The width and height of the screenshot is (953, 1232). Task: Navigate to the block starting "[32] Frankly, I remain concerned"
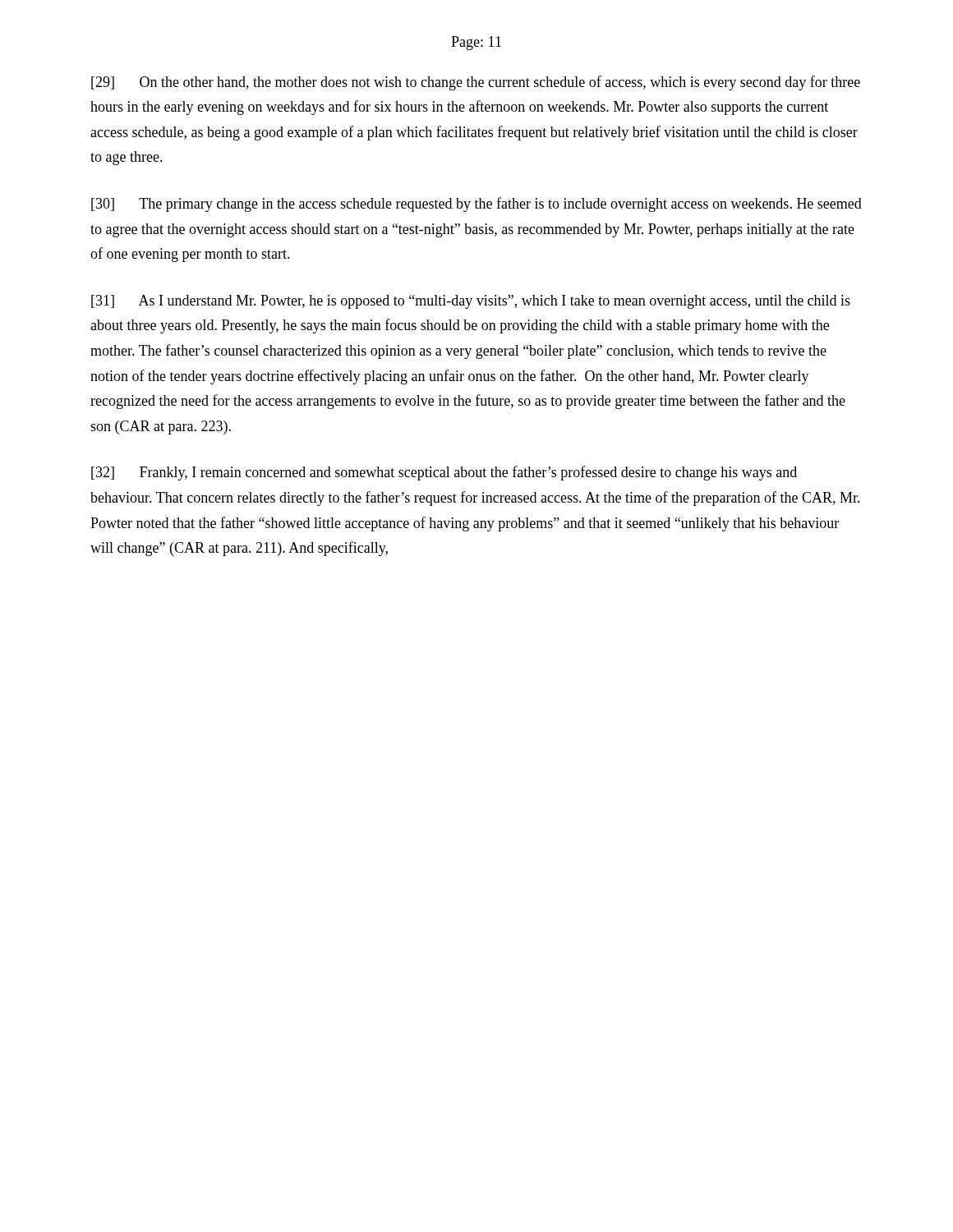tap(475, 508)
